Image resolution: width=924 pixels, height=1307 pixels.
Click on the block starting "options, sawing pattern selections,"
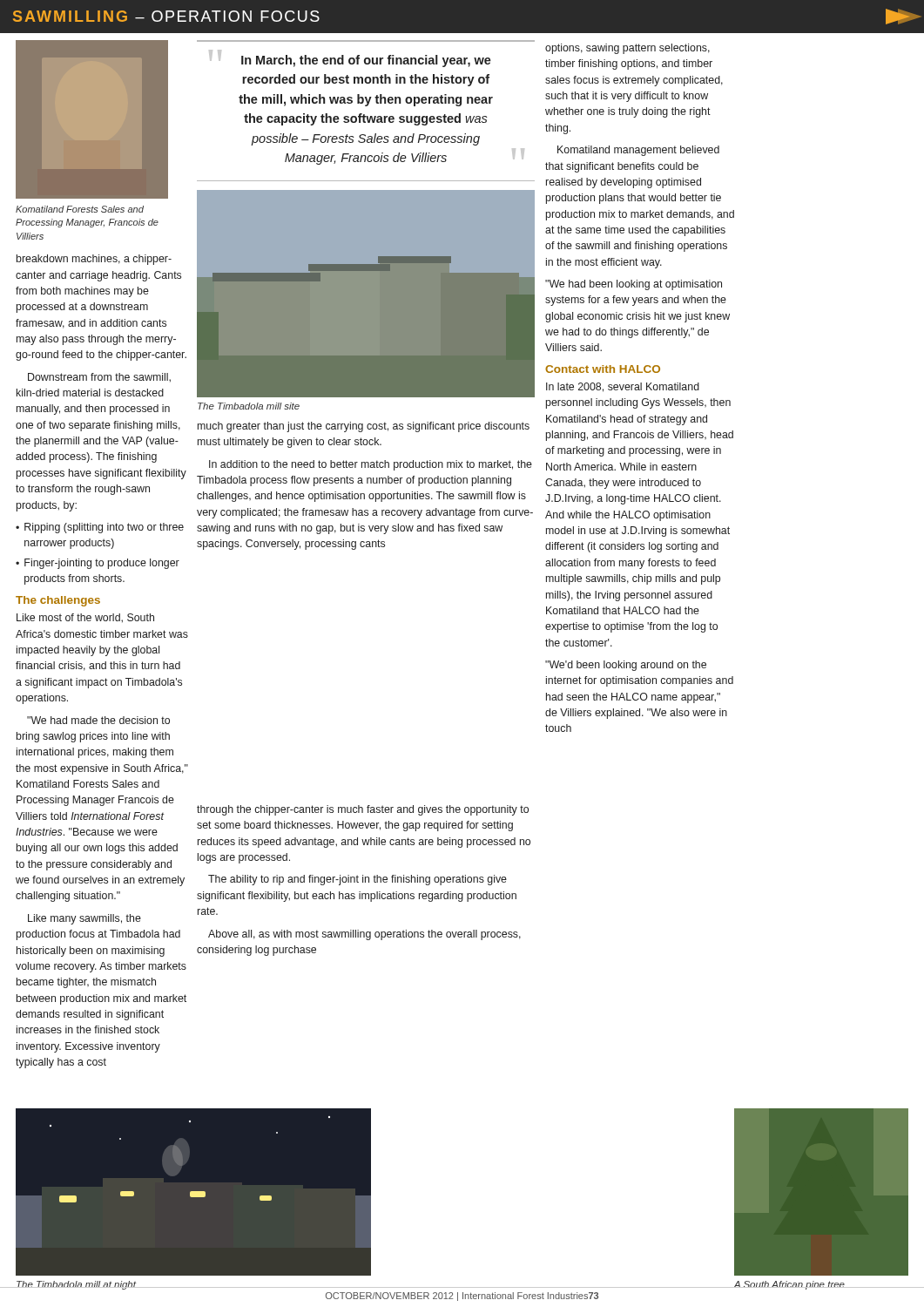point(640,198)
